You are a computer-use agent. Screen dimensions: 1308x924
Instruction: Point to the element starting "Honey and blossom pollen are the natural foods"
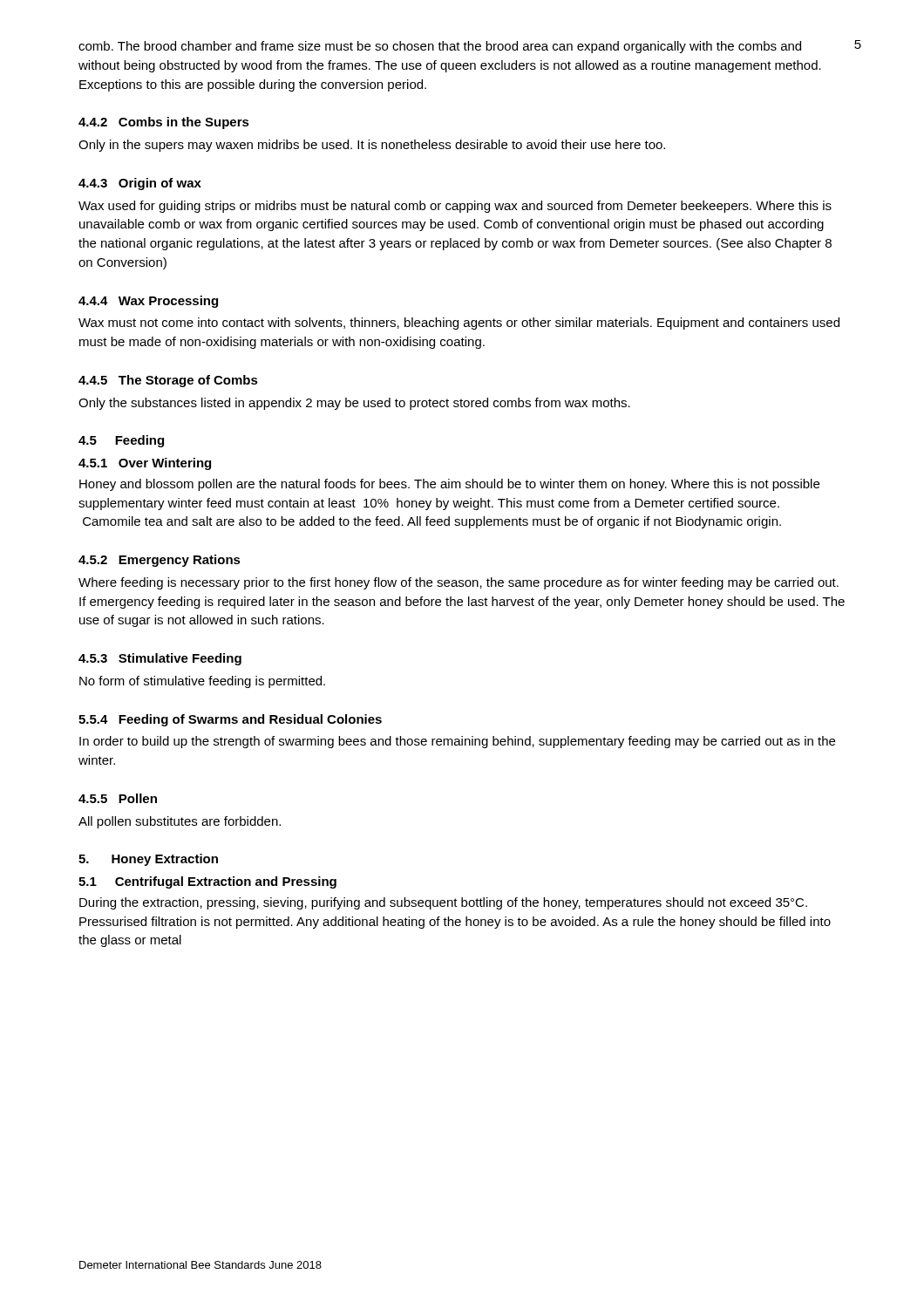(449, 502)
